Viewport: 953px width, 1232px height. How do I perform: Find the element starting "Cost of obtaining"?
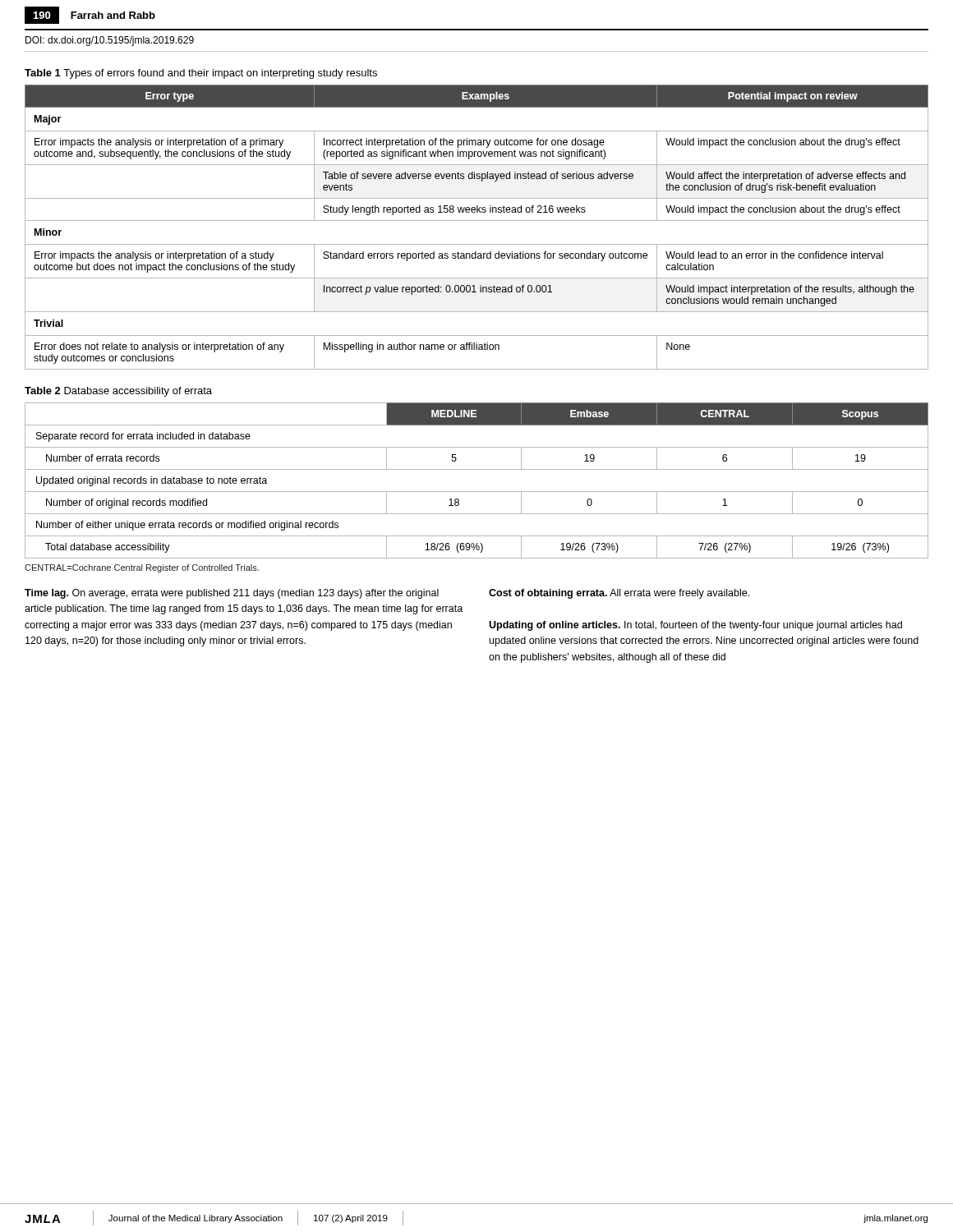tap(704, 625)
